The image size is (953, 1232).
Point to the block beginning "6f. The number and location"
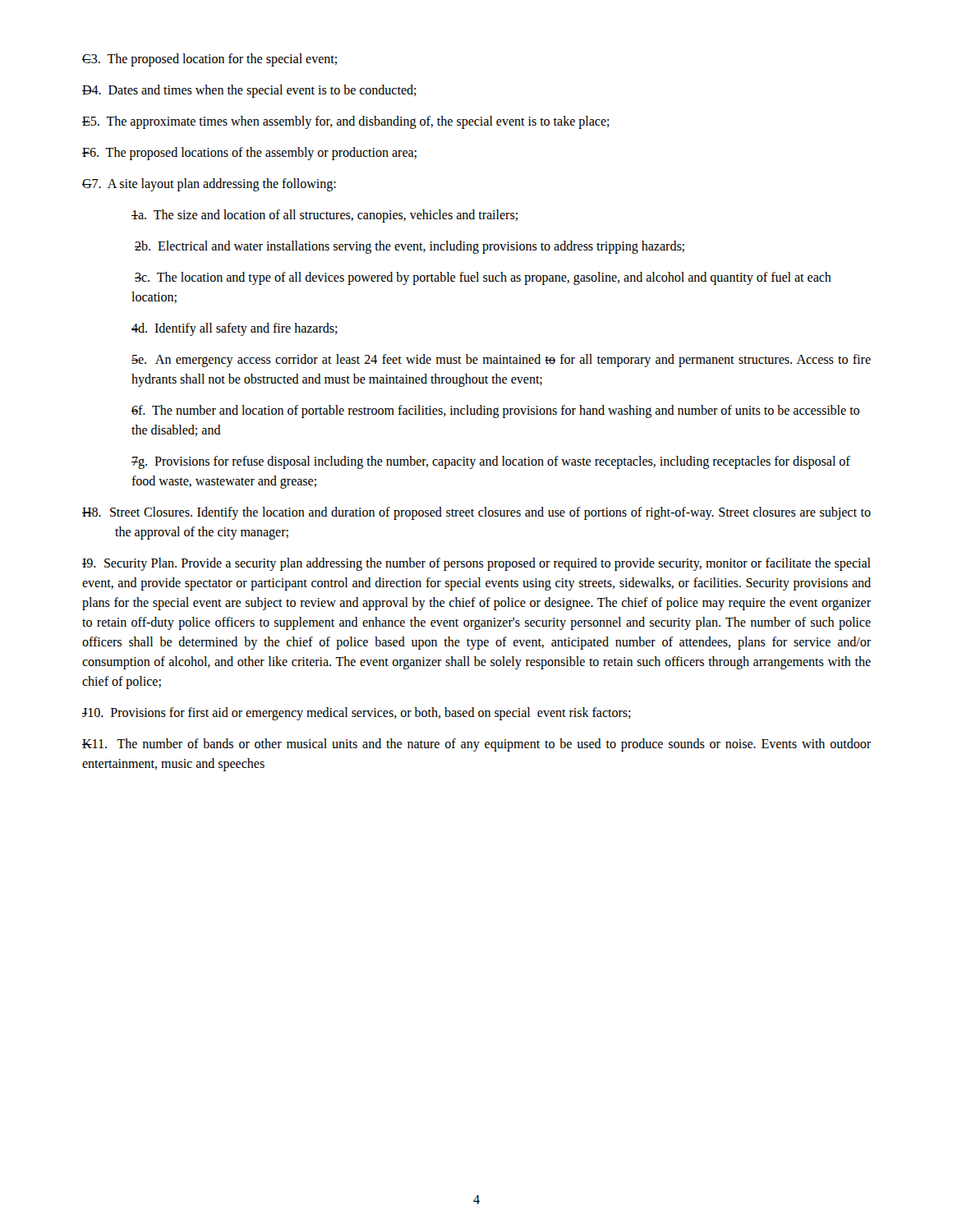pos(496,420)
